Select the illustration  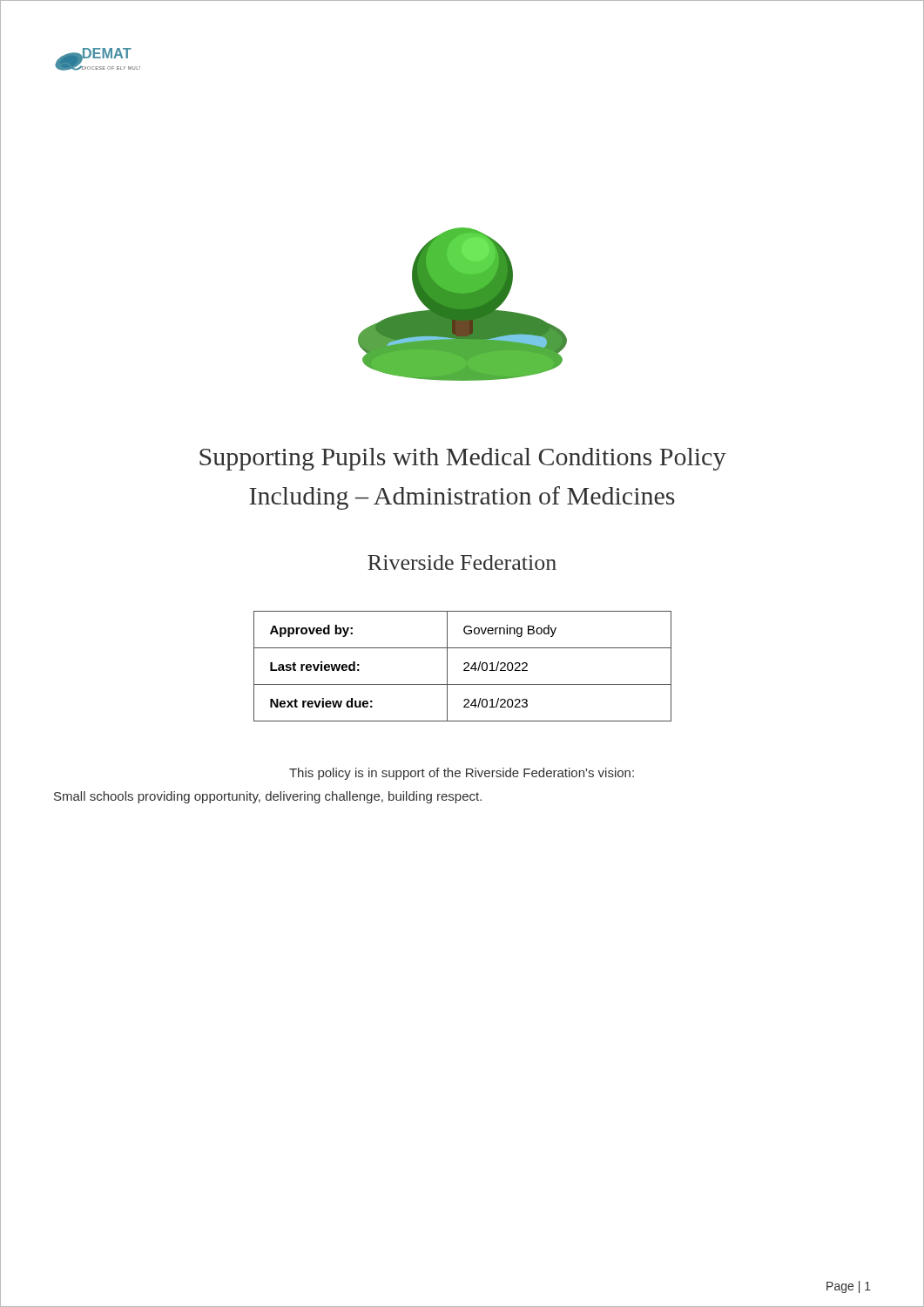(x=462, y=288)
